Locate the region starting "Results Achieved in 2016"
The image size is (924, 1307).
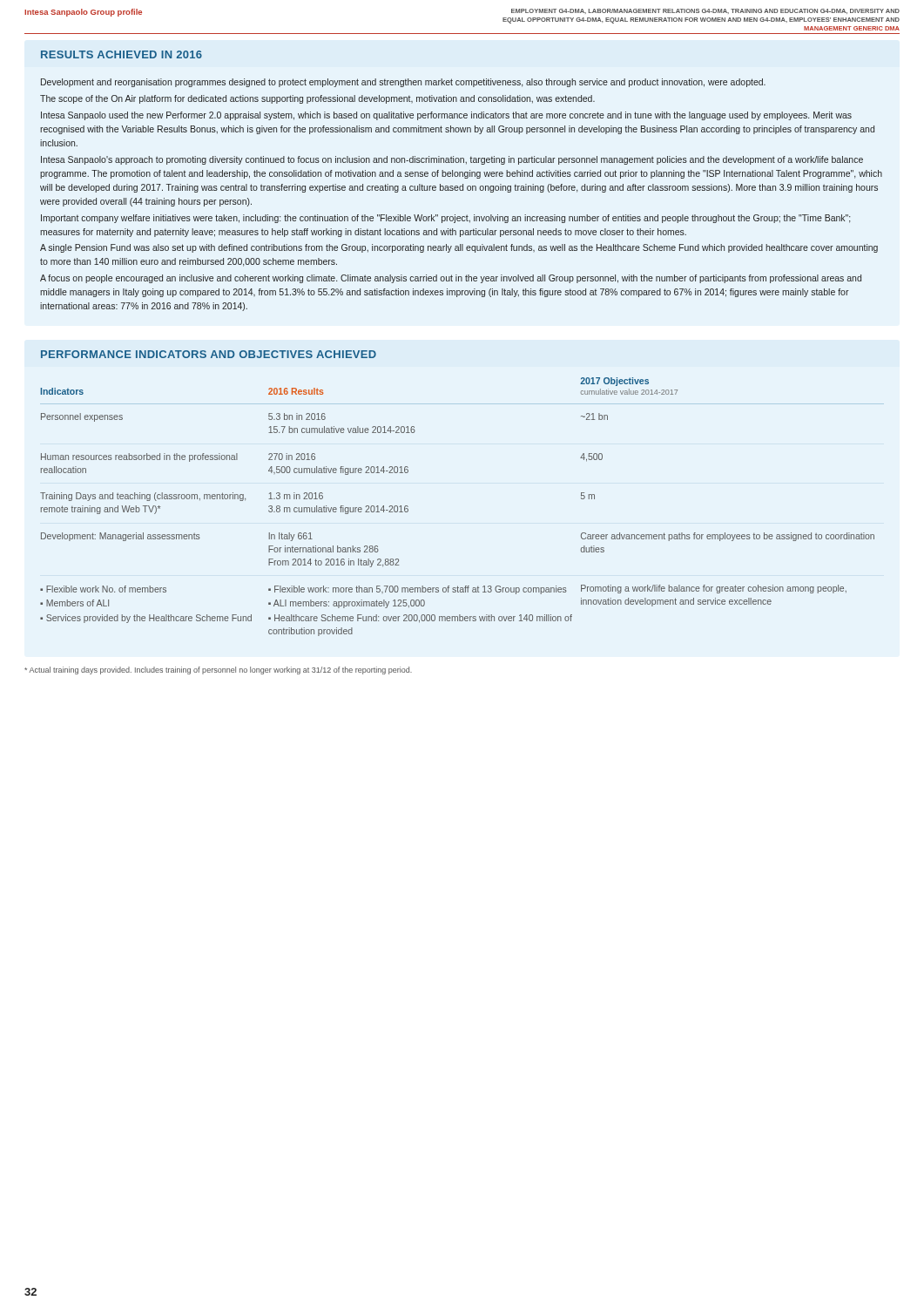pyautogui.click(x=121, y=55)
